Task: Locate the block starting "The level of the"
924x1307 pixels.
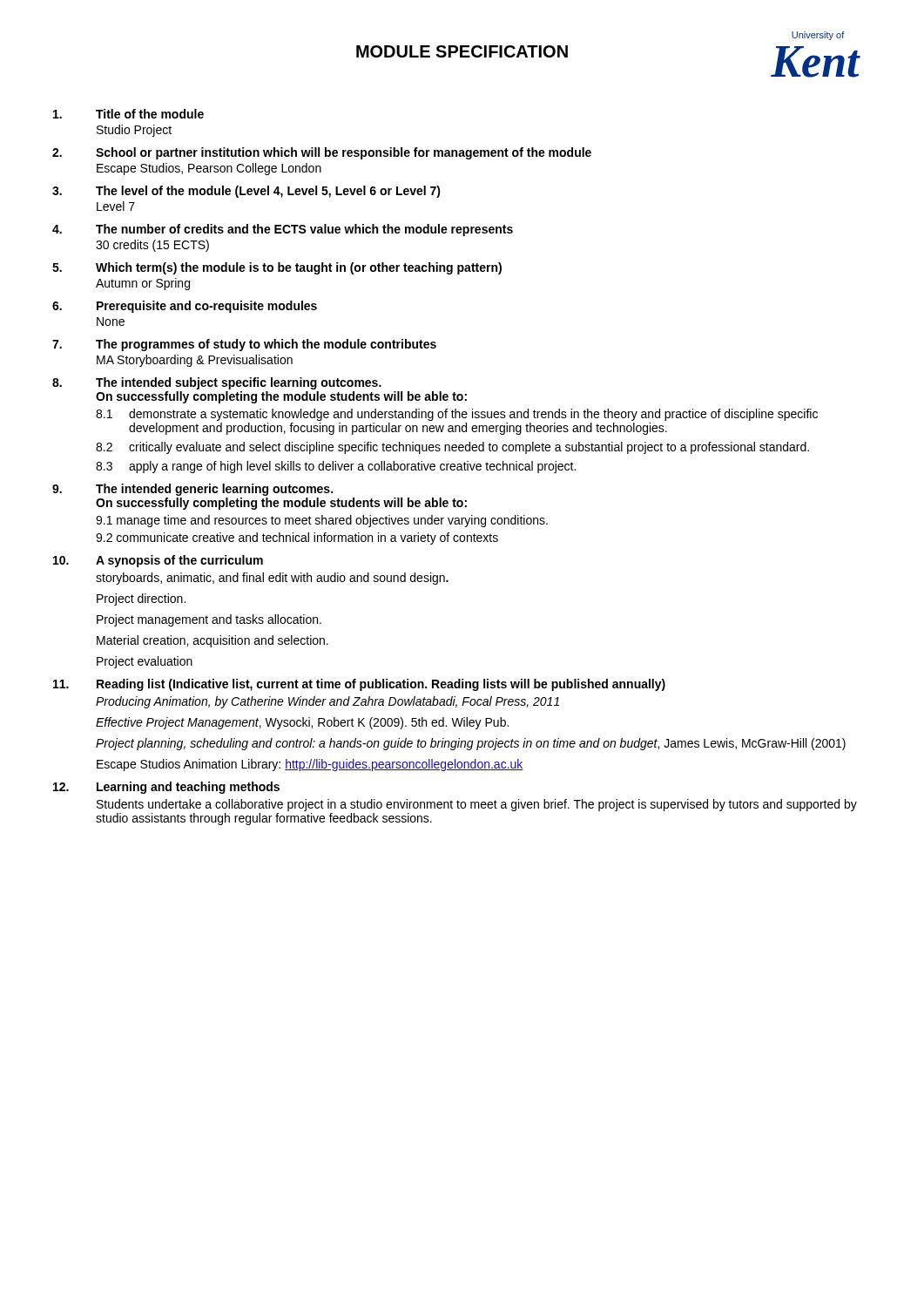Action: pos(268,191)
